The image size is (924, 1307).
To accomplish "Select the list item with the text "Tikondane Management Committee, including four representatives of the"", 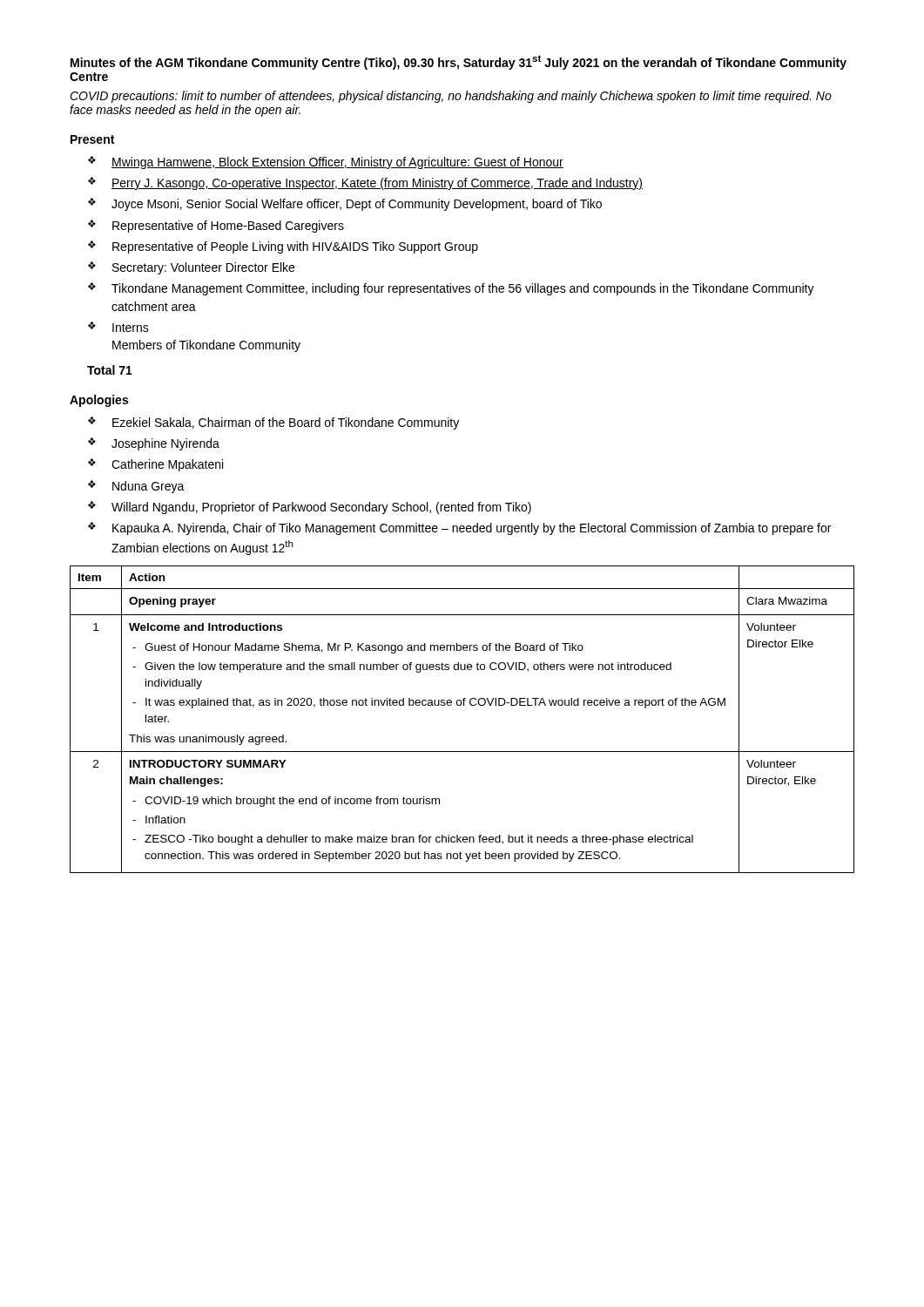I will point(463,298).
